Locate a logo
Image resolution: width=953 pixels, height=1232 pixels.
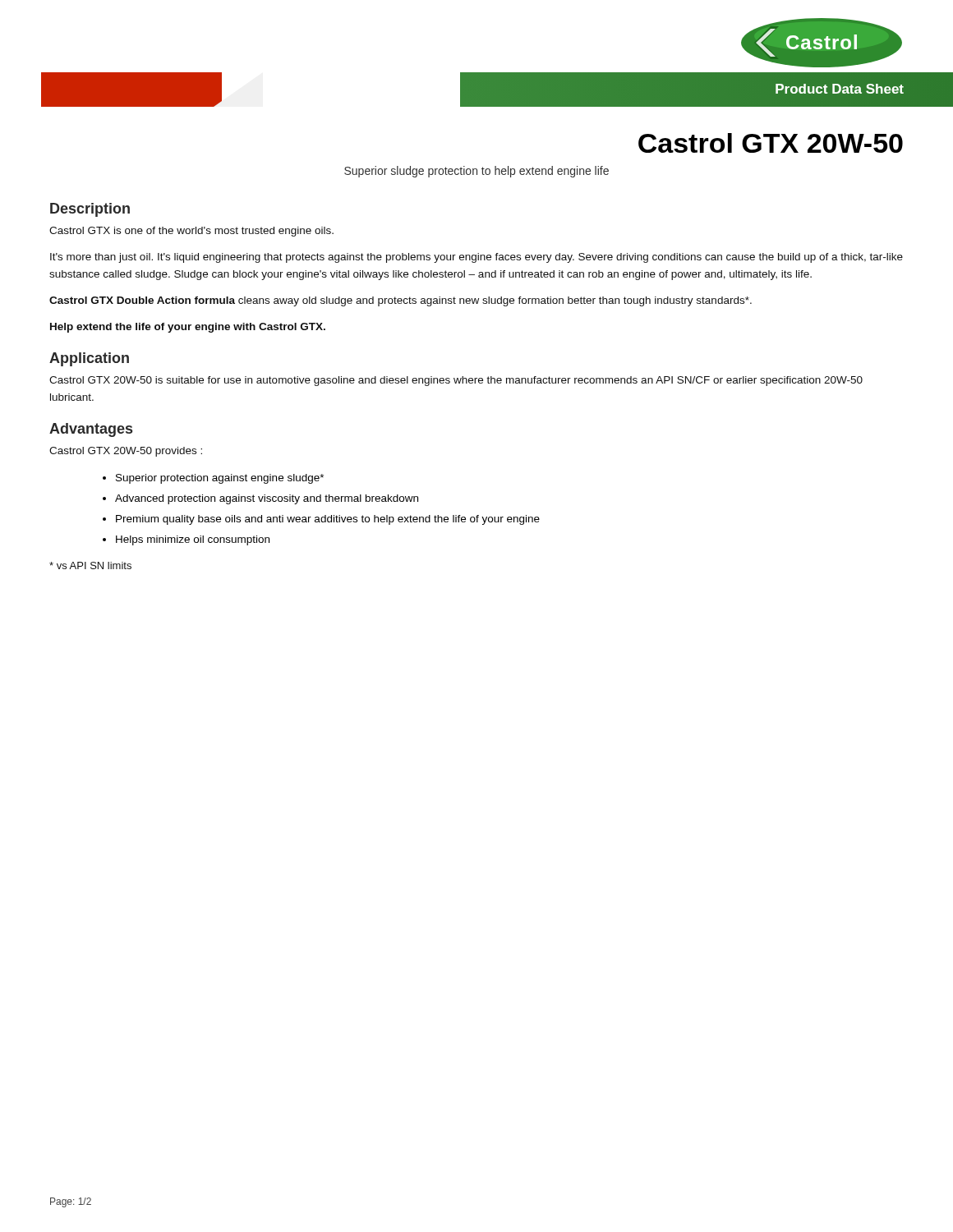(x=822, y=43)
